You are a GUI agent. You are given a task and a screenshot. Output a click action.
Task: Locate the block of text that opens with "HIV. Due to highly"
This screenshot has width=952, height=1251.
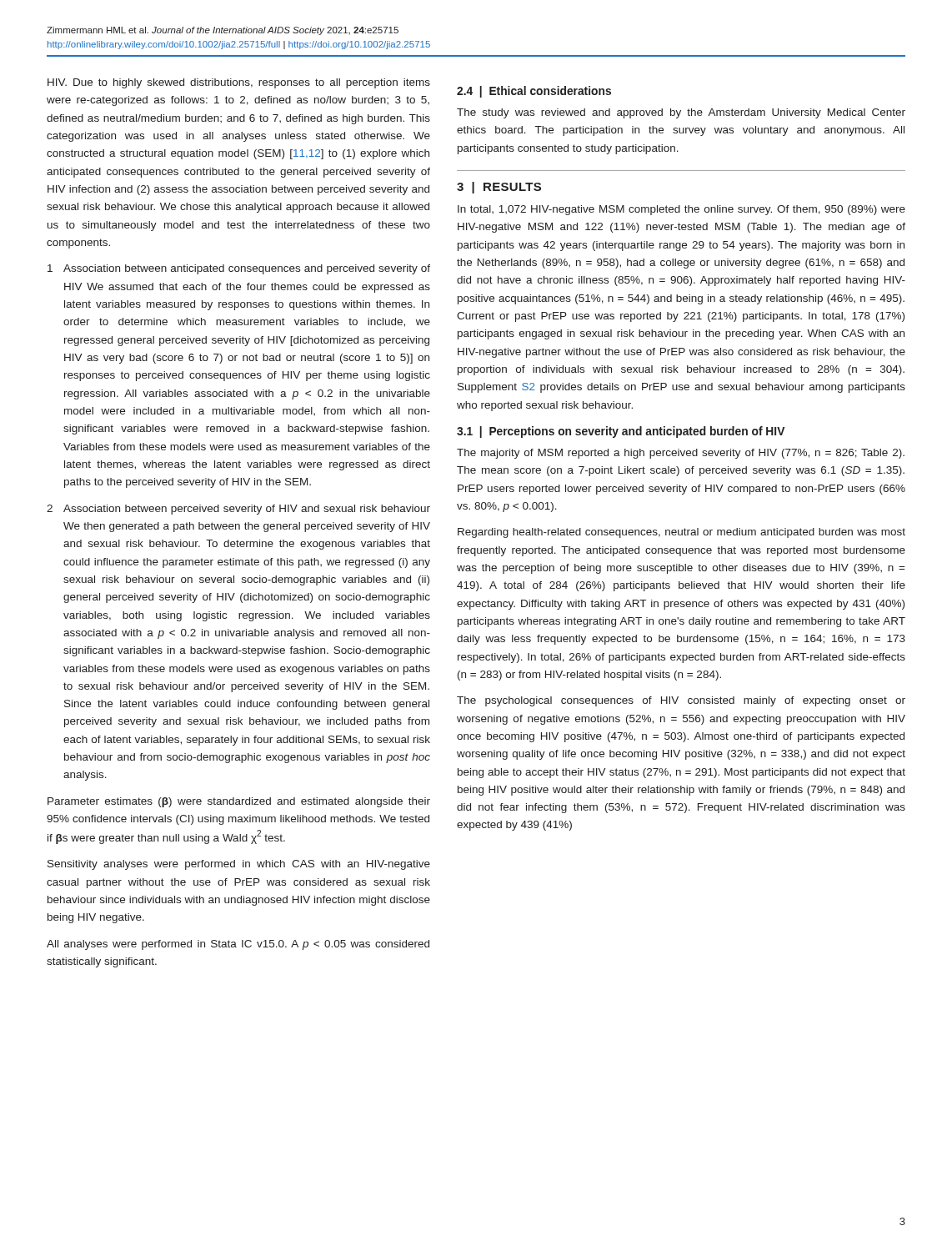tap(238, 162)
